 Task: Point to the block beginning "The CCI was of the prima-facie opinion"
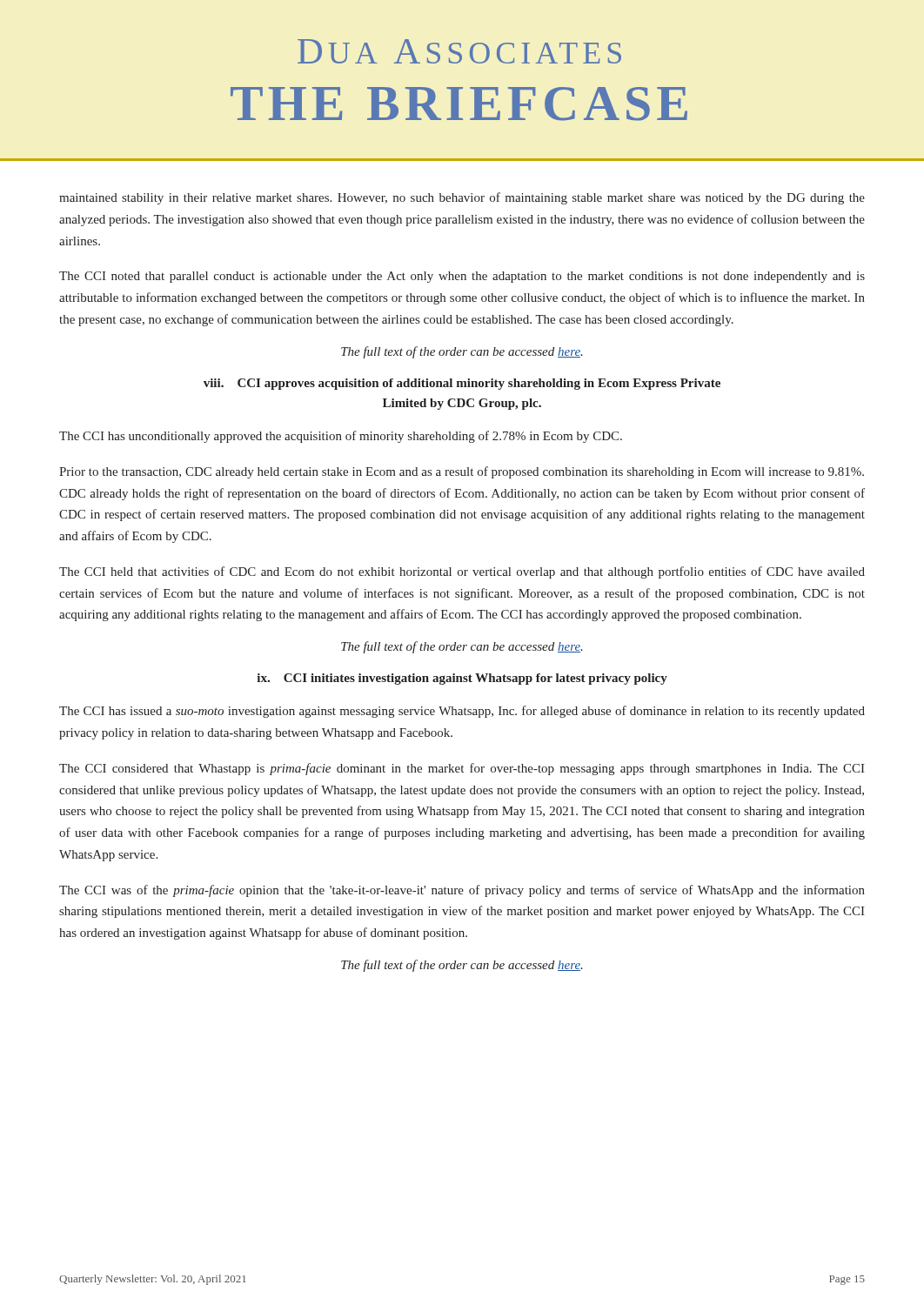point(462,911)
